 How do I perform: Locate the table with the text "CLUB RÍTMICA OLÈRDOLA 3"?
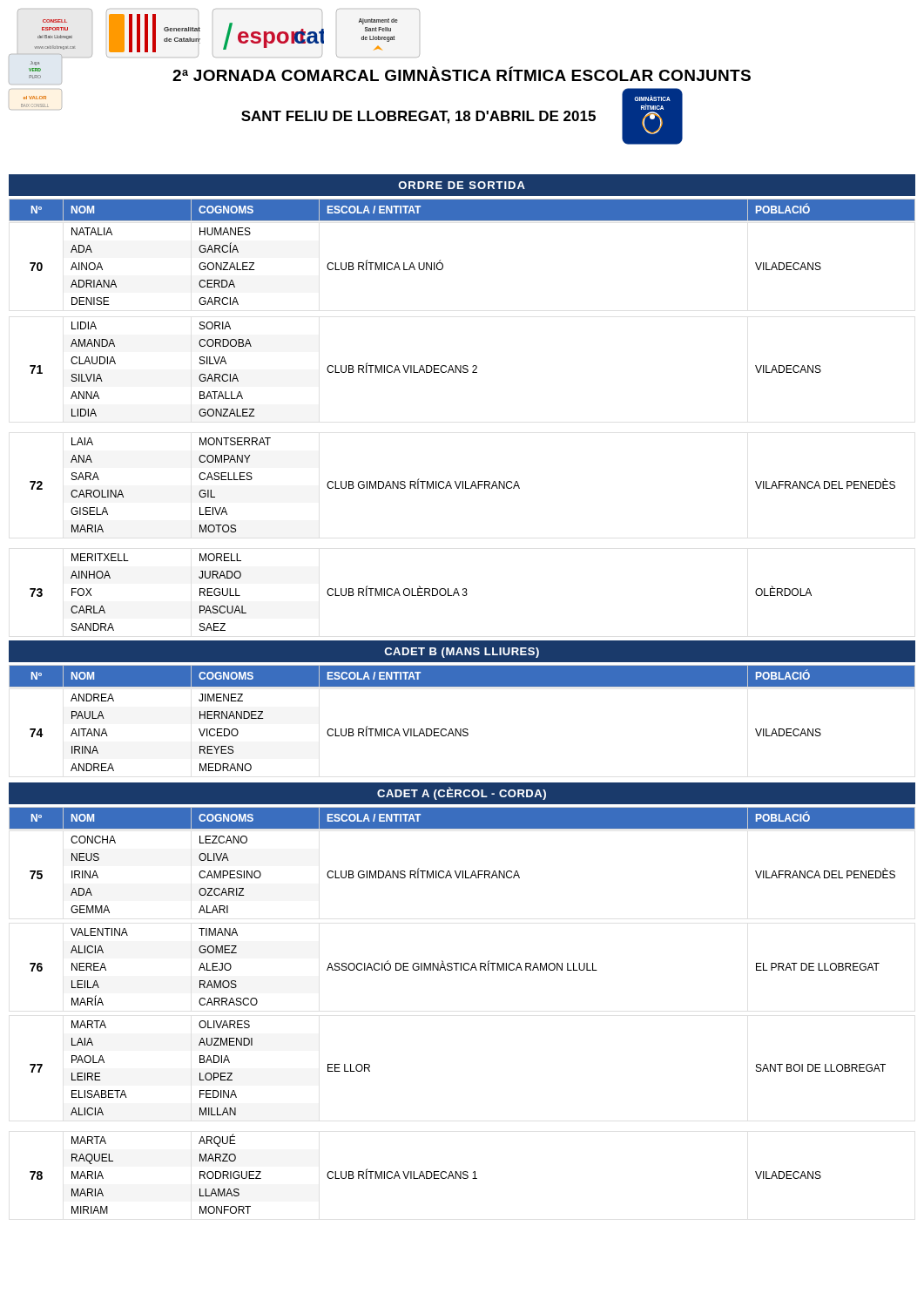click(462, 592)
